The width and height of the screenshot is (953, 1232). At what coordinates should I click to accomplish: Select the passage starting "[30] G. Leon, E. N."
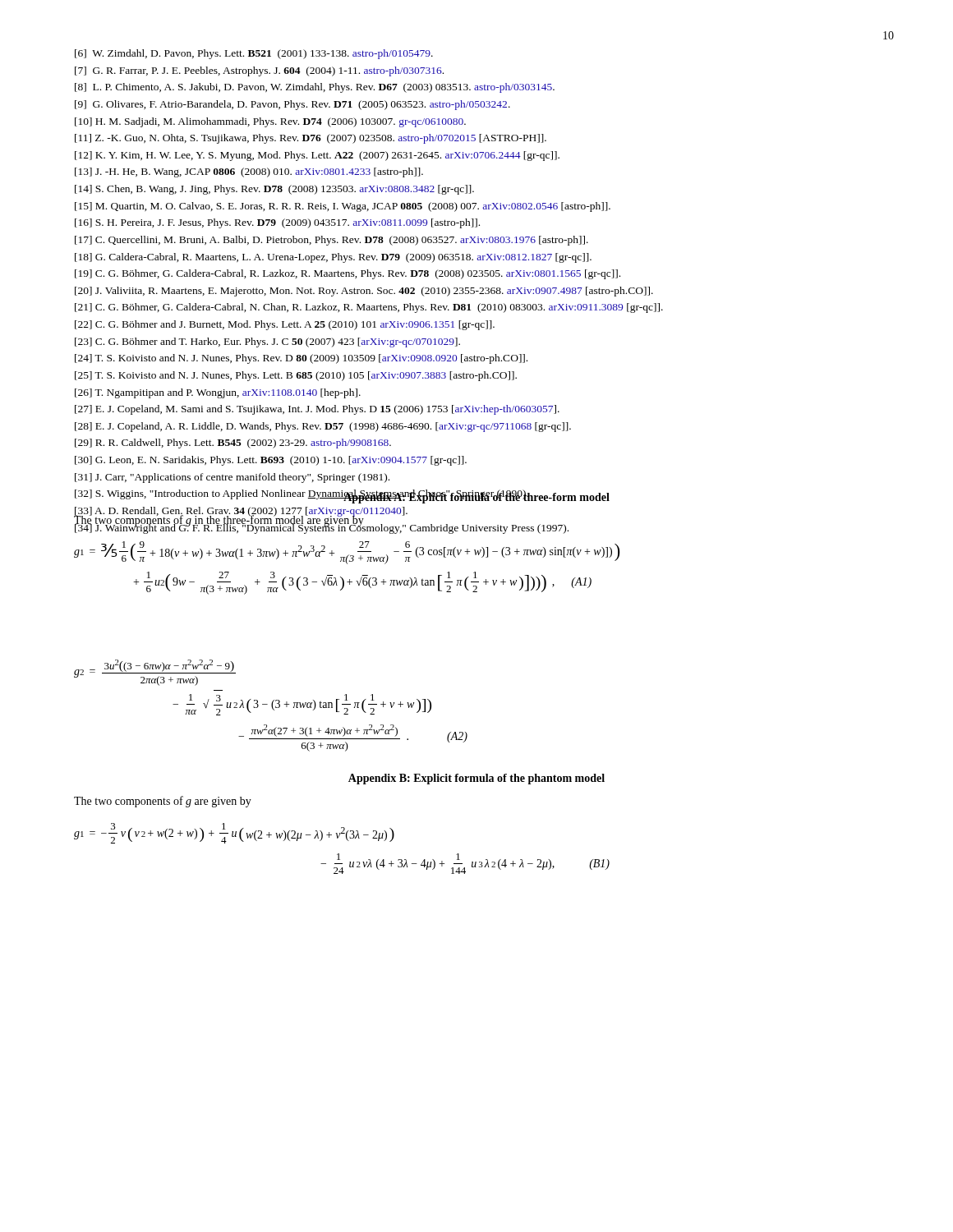coord(476,460)
